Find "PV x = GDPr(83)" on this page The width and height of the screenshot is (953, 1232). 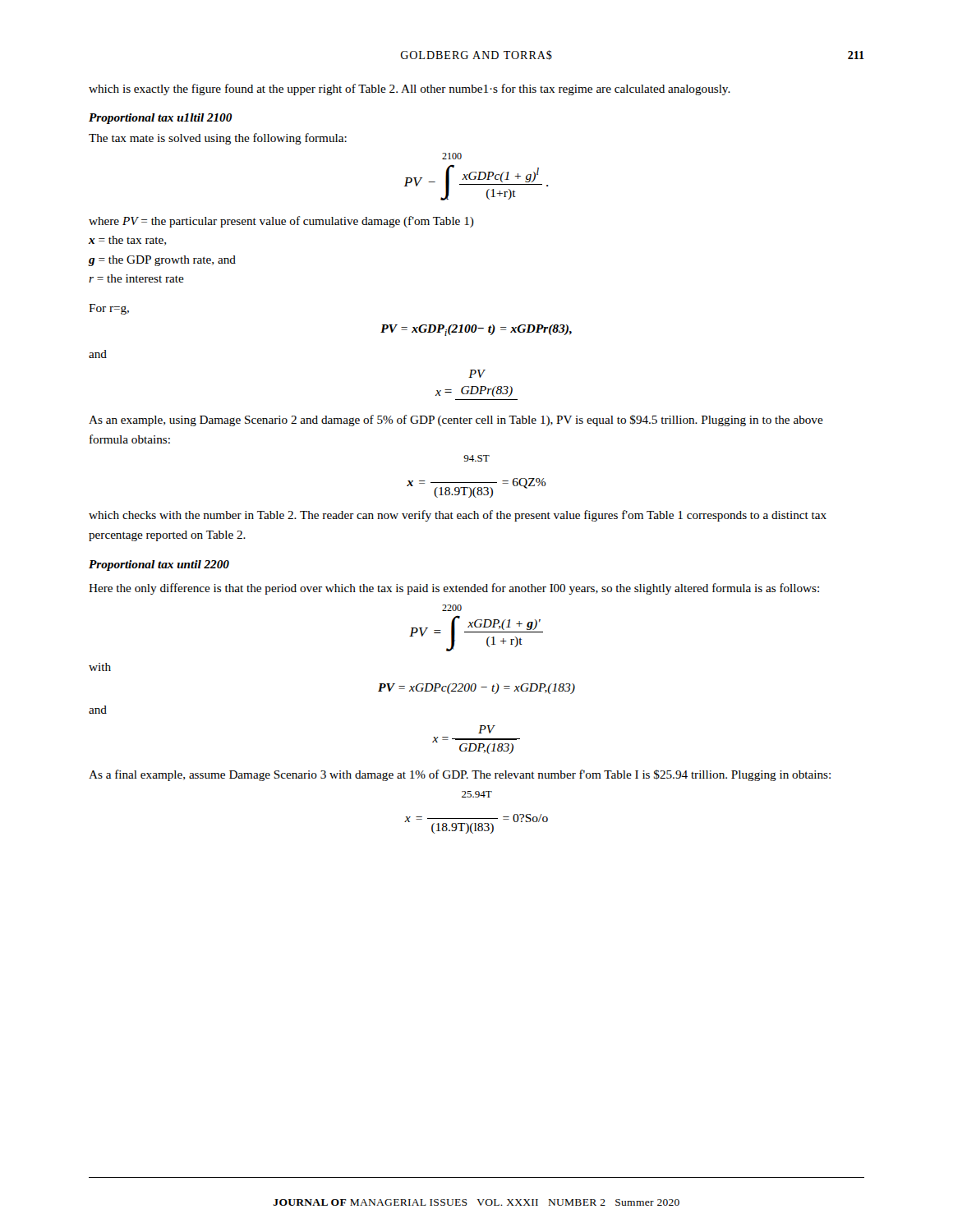476,383
